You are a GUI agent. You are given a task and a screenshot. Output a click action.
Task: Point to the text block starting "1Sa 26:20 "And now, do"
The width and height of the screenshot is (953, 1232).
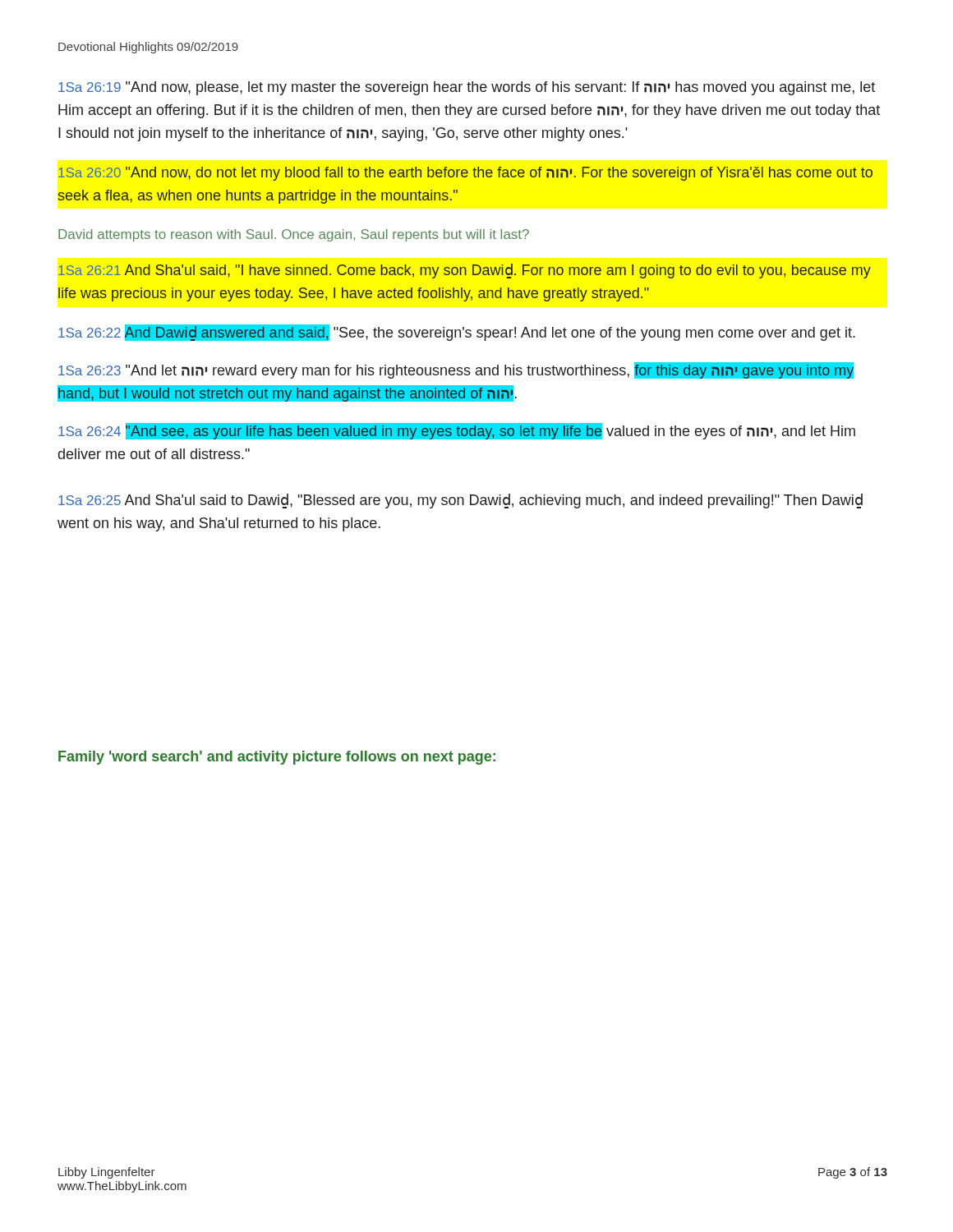pyautogui.click(x=465, y=184)
